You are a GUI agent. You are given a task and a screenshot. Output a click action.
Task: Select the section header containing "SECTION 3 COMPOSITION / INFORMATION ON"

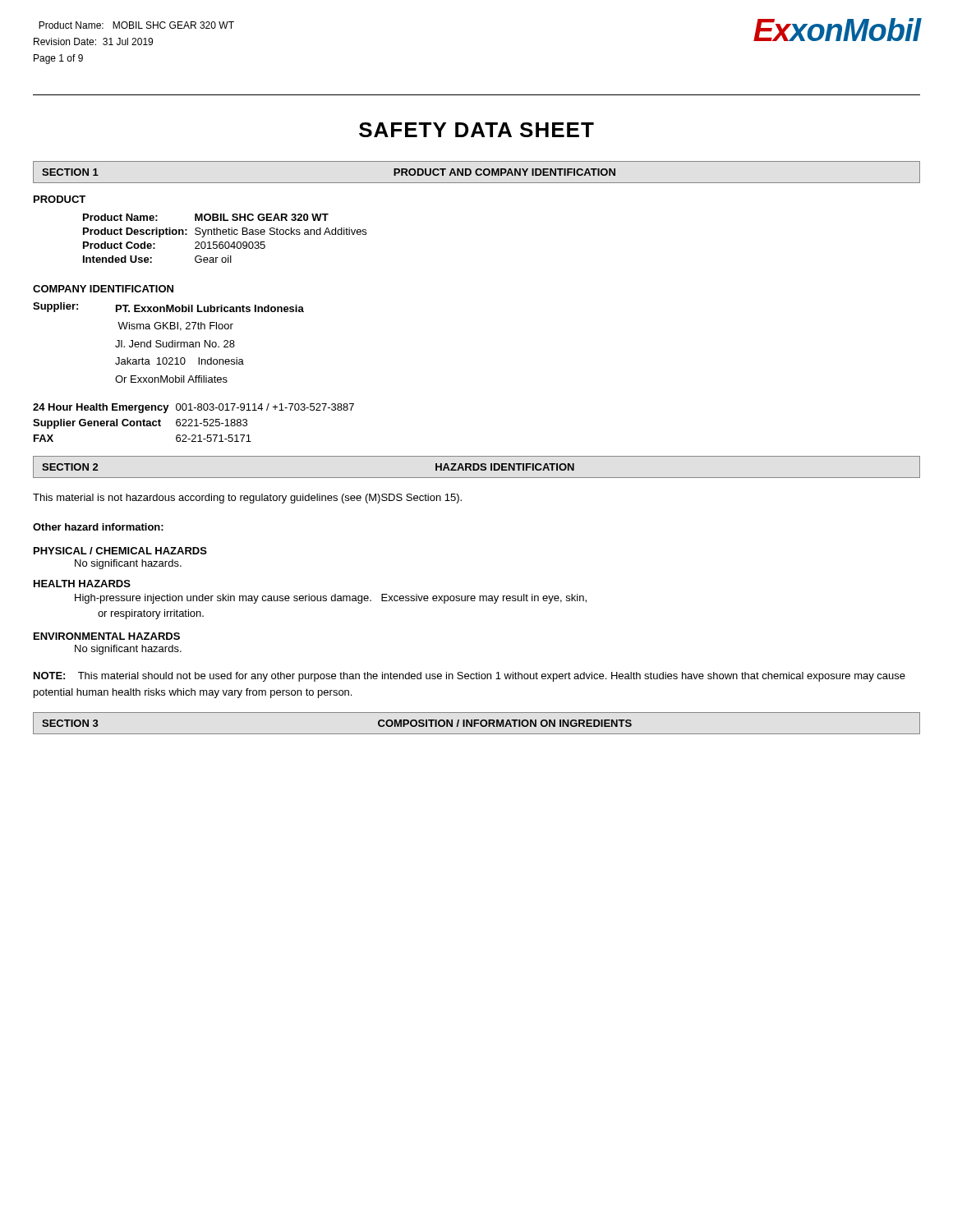pyautogui.click(x=476, y=723)
